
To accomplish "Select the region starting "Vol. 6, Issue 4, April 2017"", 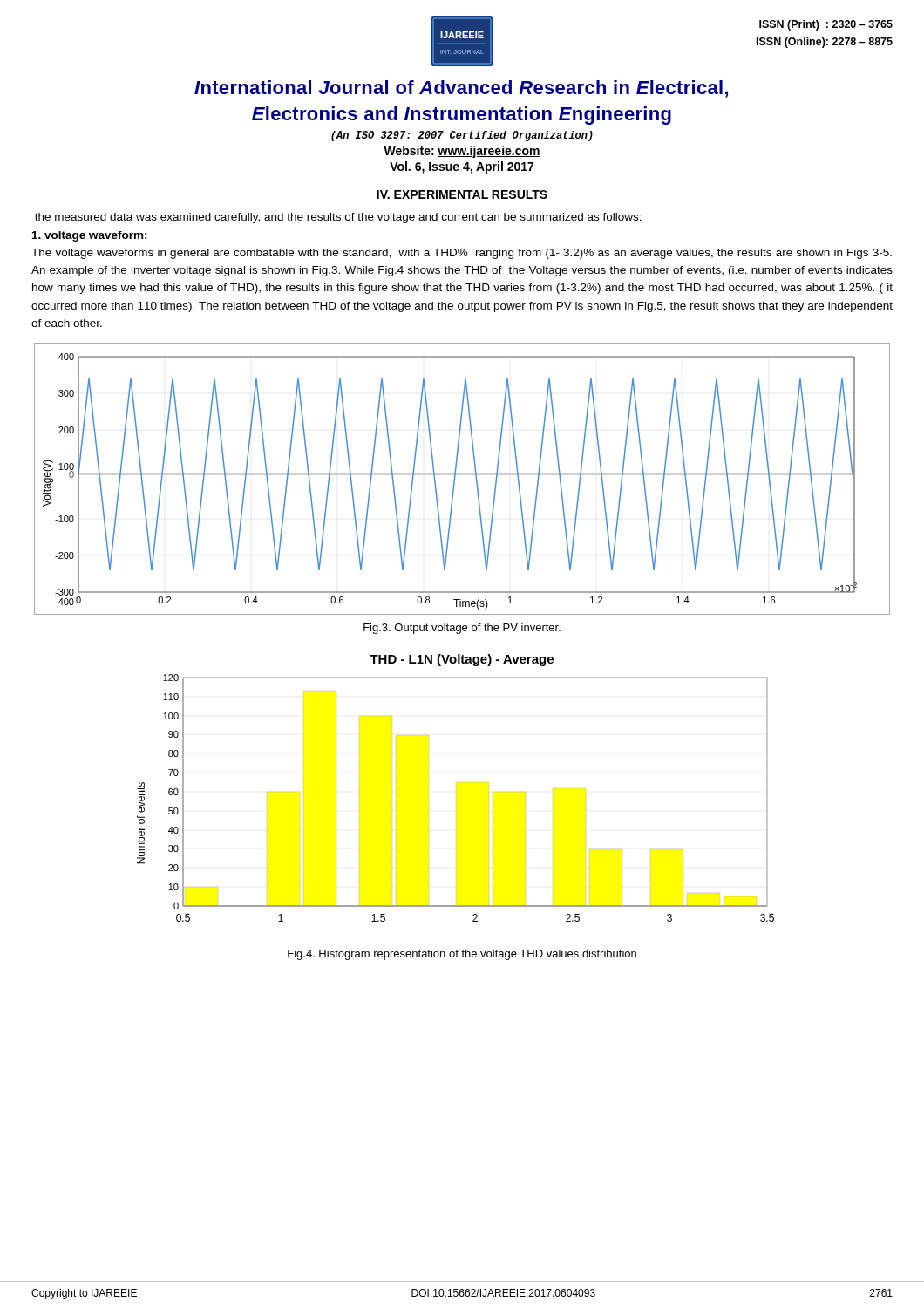I will (x=462, y=167).
